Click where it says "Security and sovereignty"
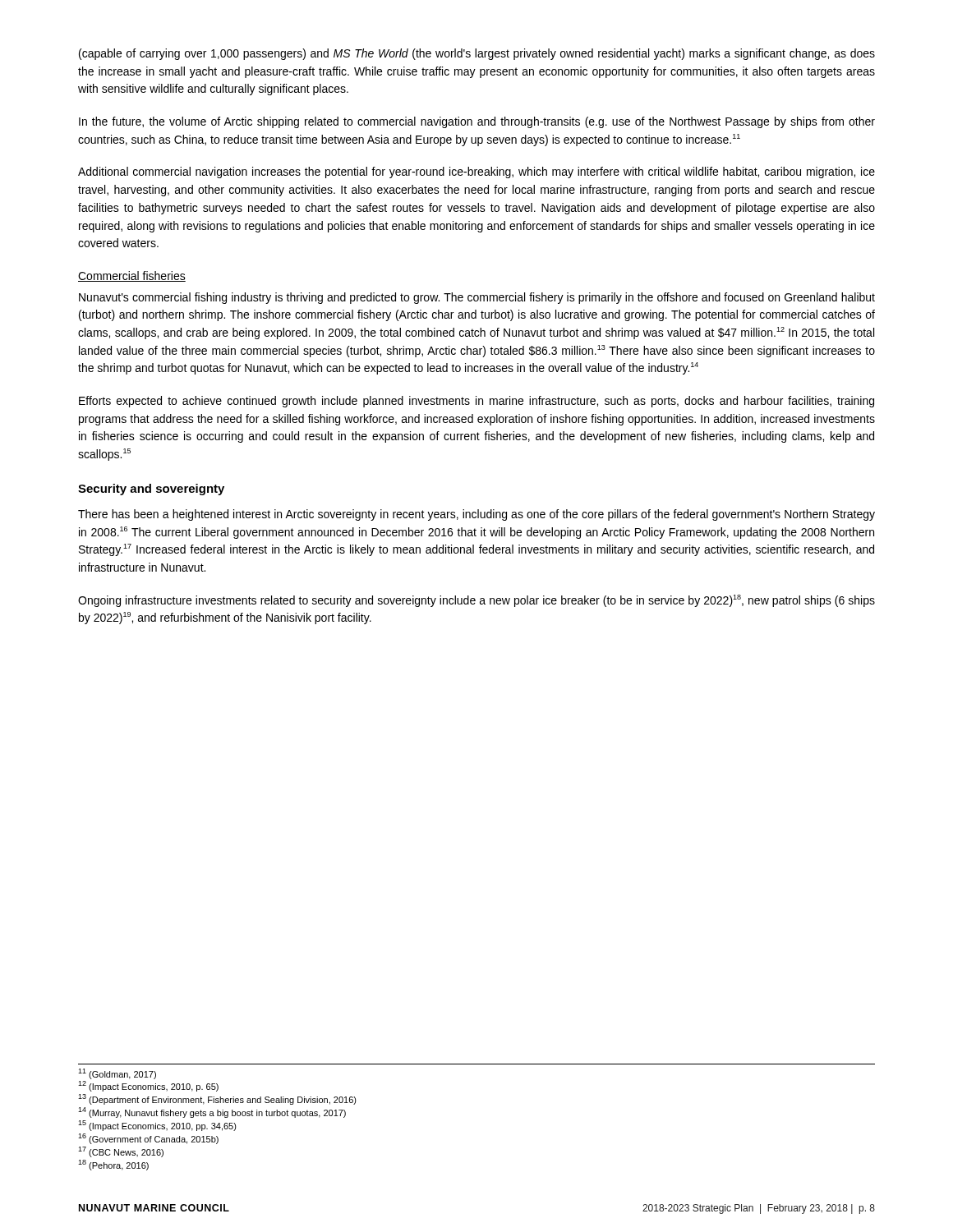This screenshot has width=953, height=1232. tap(151, 490)
